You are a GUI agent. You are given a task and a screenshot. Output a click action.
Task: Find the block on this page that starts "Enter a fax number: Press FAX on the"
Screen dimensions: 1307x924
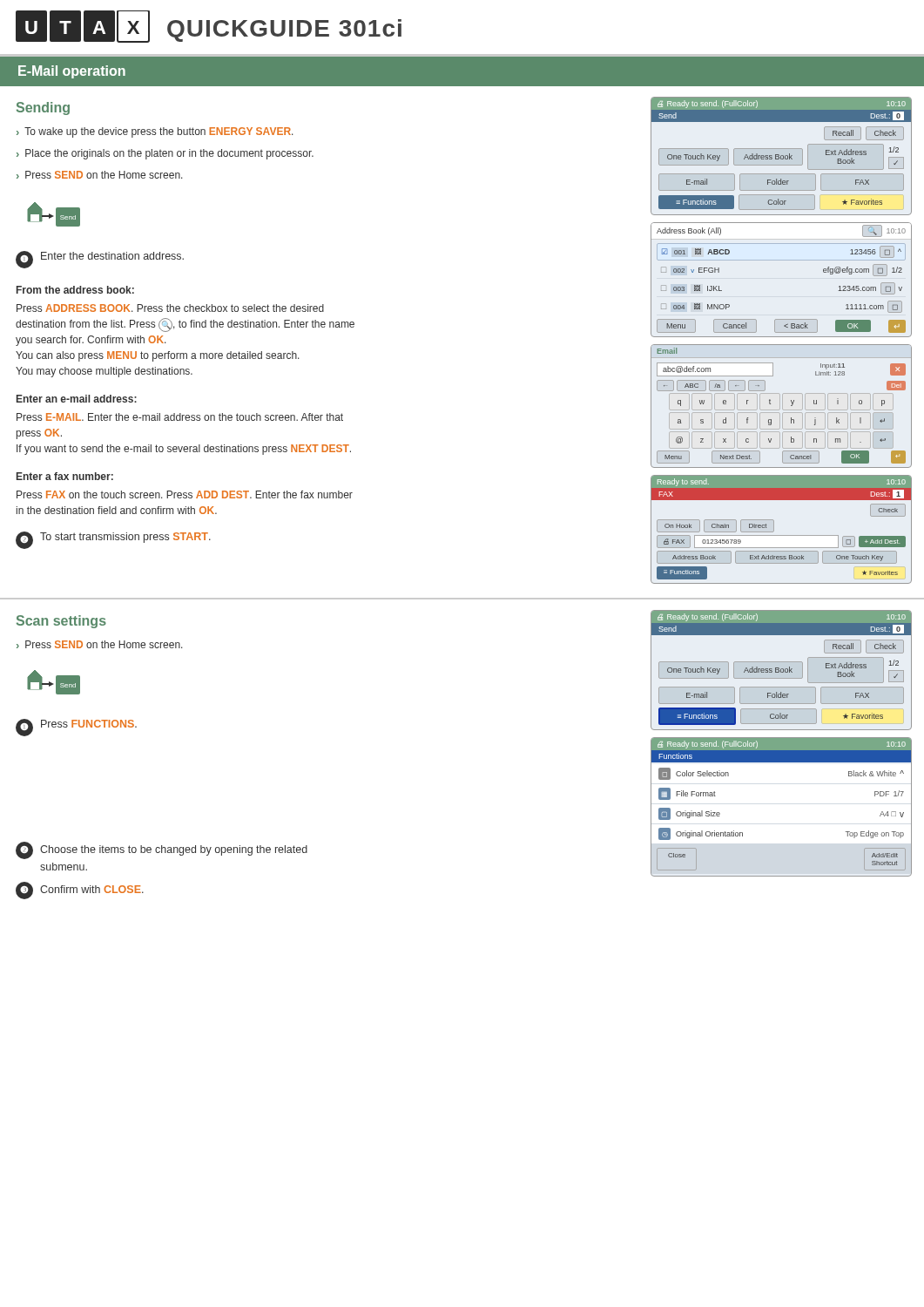click(185, 492)
